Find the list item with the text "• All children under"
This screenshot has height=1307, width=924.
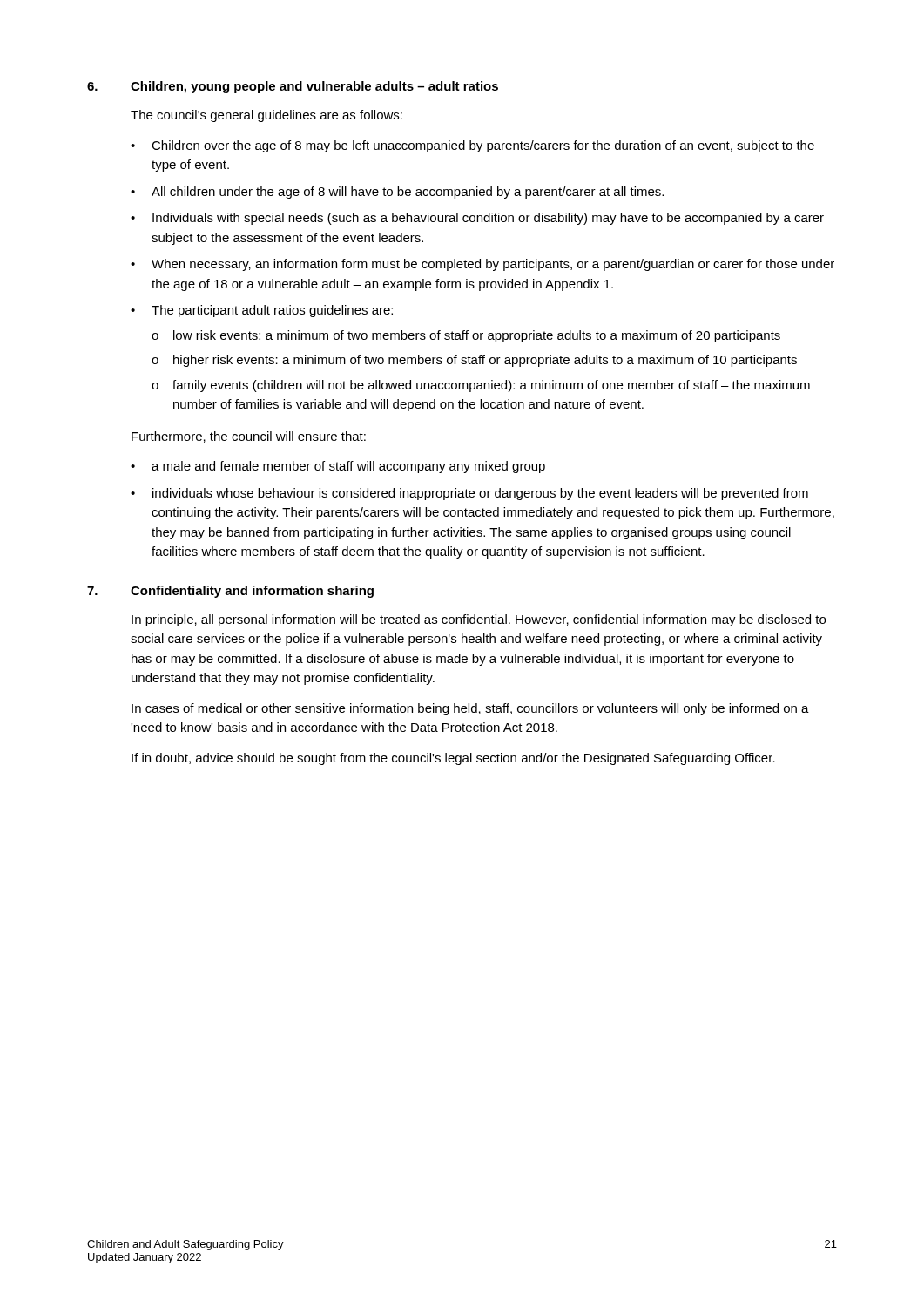coord(484,191)
